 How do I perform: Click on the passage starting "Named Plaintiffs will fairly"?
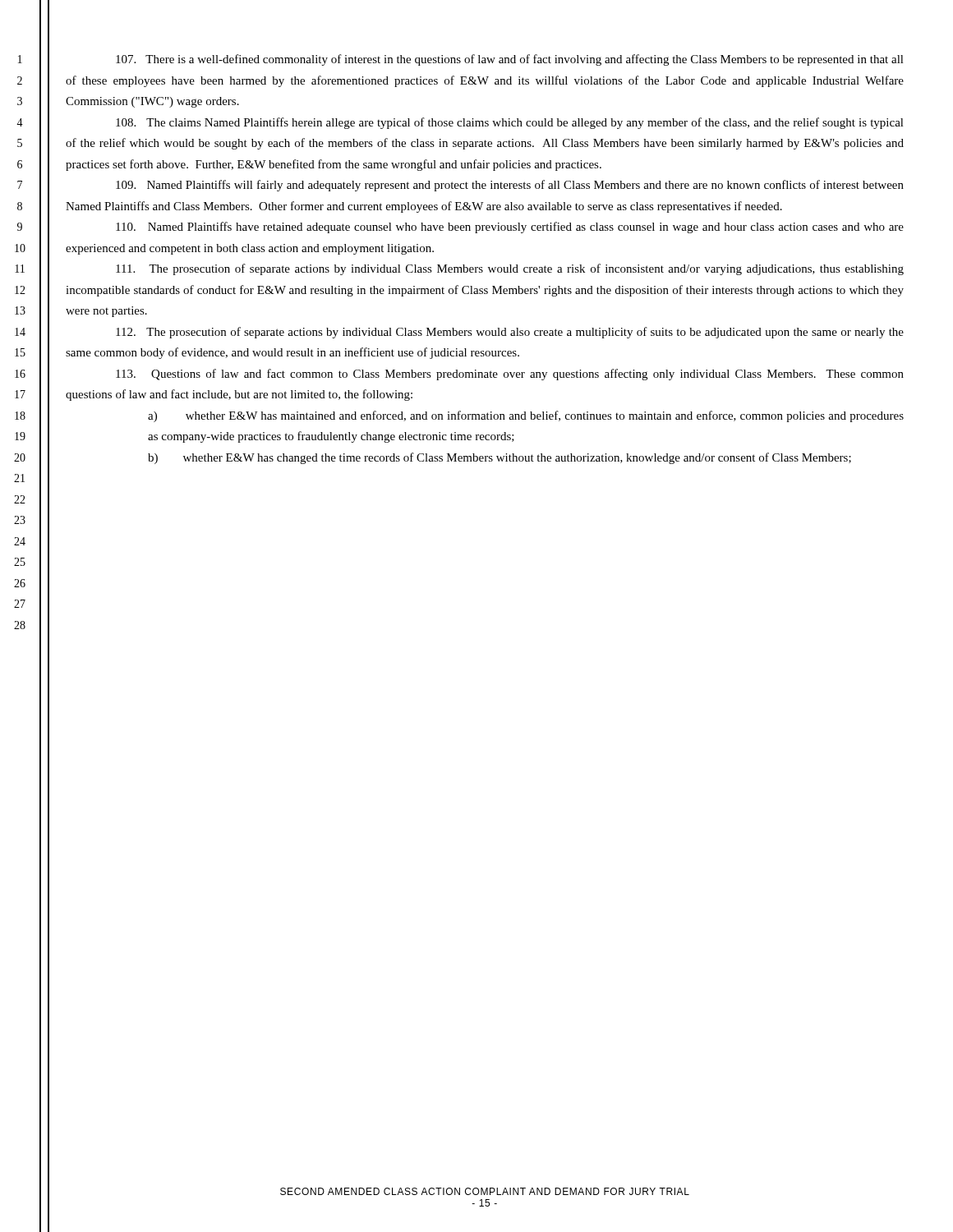coord(485,195)
